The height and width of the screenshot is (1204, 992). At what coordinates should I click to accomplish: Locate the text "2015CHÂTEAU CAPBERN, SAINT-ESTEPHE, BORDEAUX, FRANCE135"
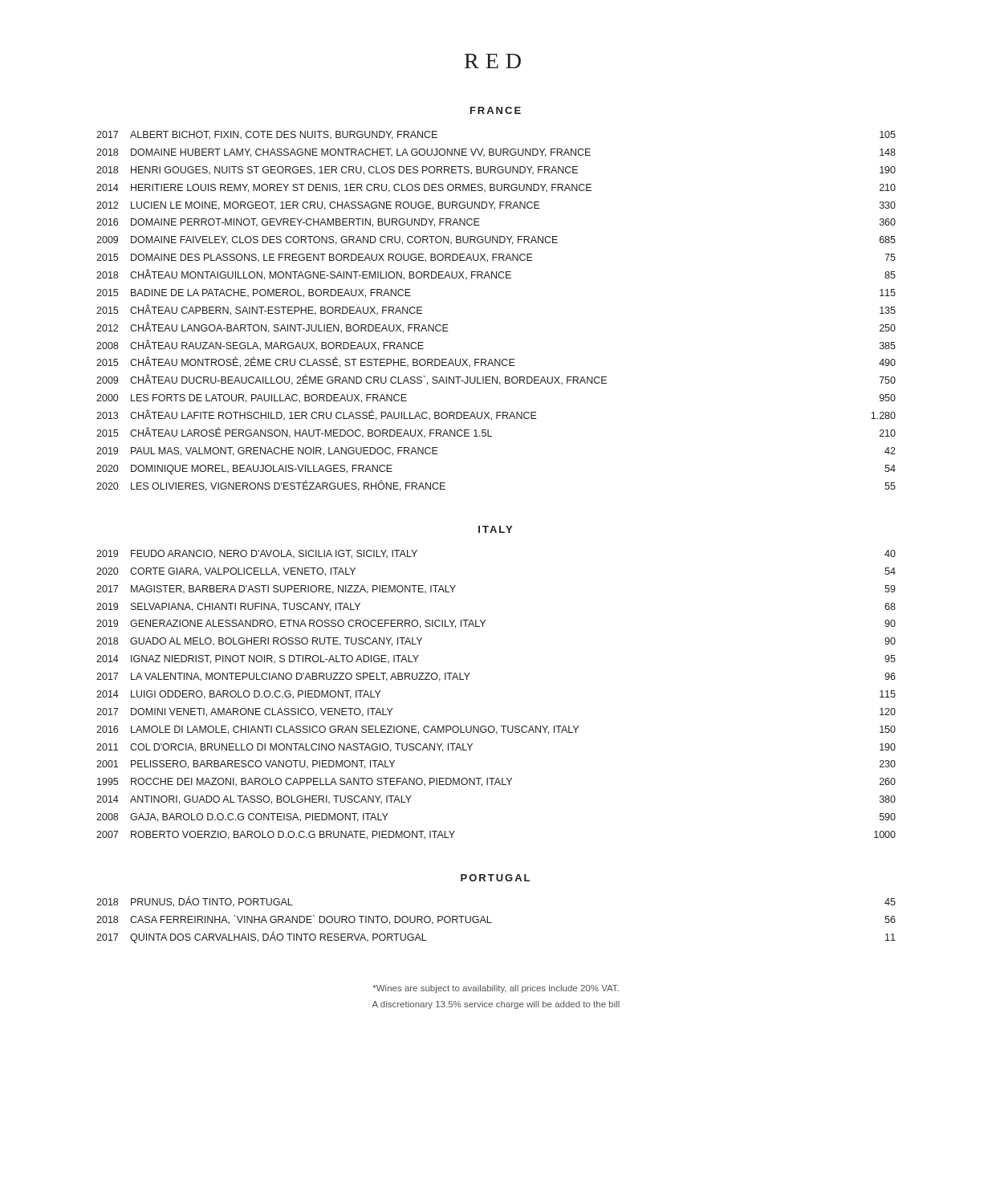point(280,311)
